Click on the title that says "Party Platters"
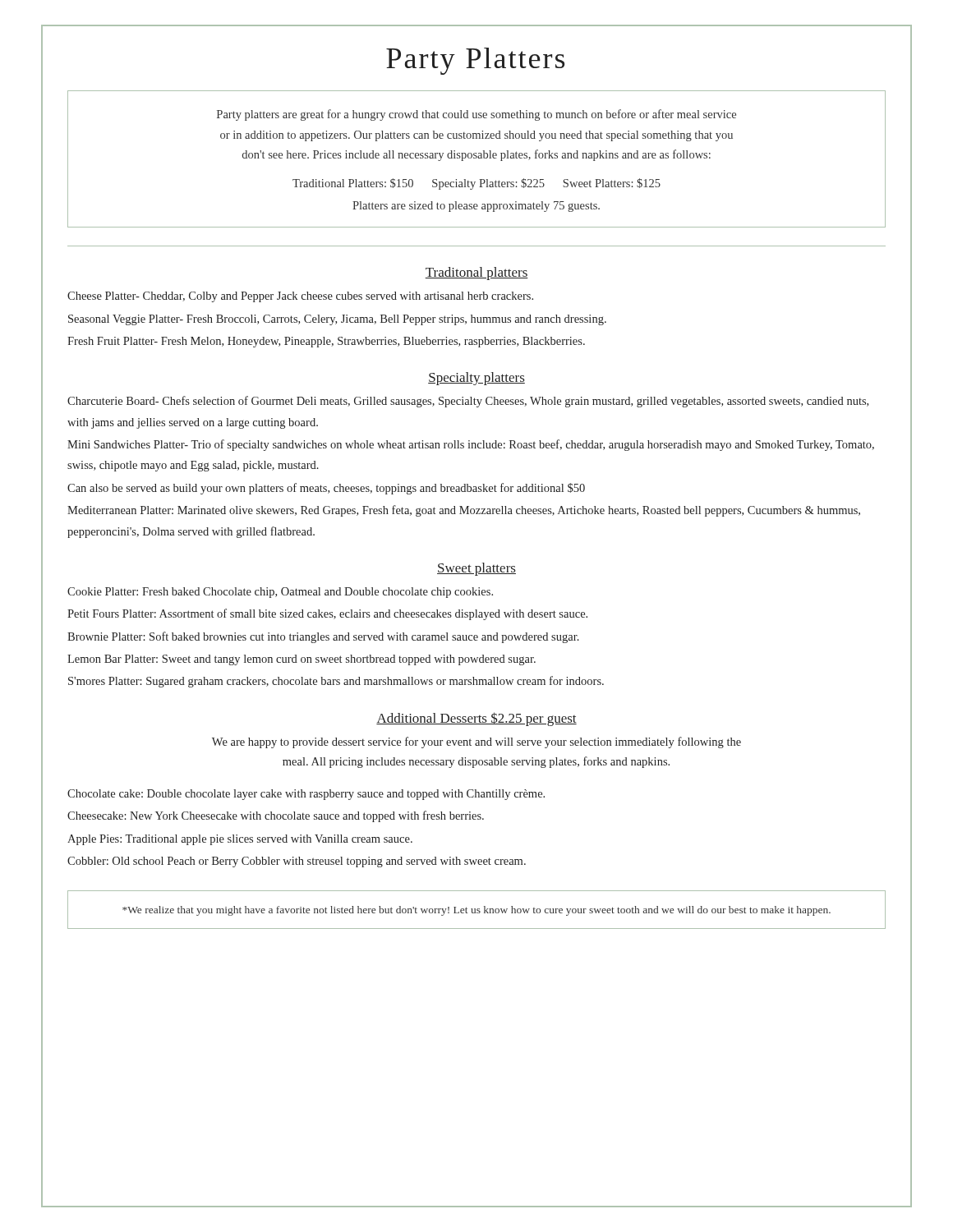The height and width of the screenshot is (1232, 953). tap(476, 58)
